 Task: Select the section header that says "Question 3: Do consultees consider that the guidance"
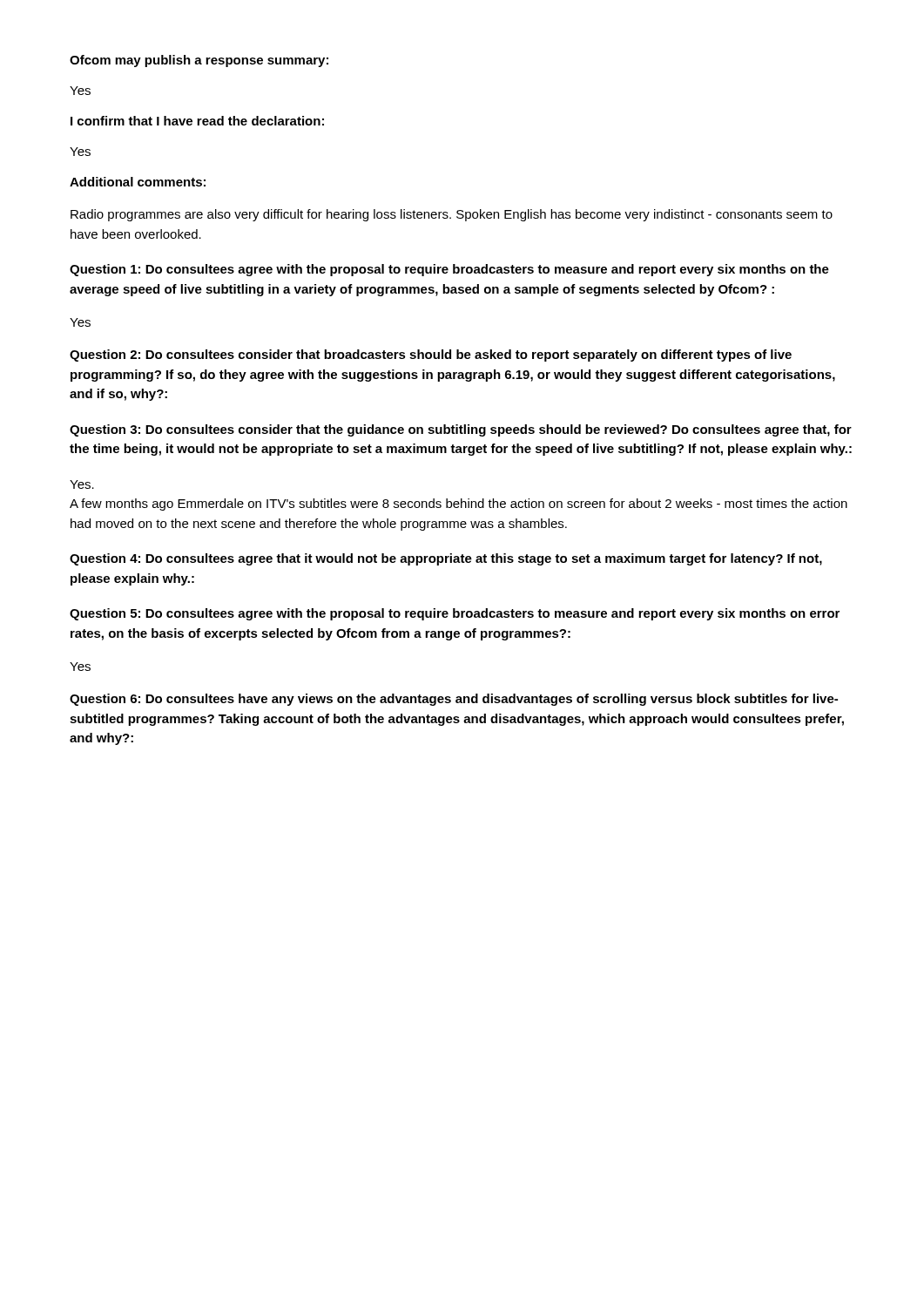[461, 438]
